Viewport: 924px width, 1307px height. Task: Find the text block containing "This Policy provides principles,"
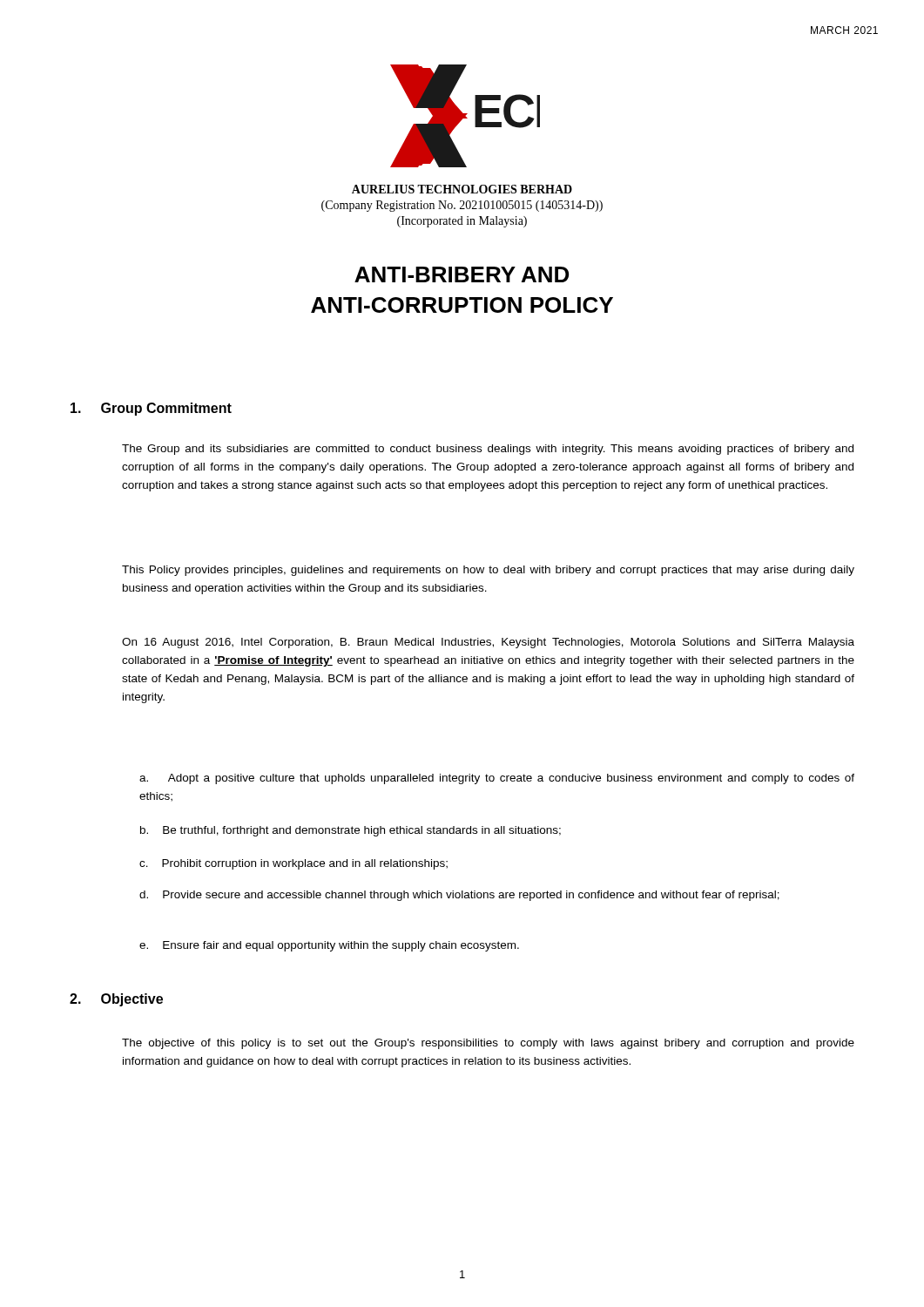point(488,579)
